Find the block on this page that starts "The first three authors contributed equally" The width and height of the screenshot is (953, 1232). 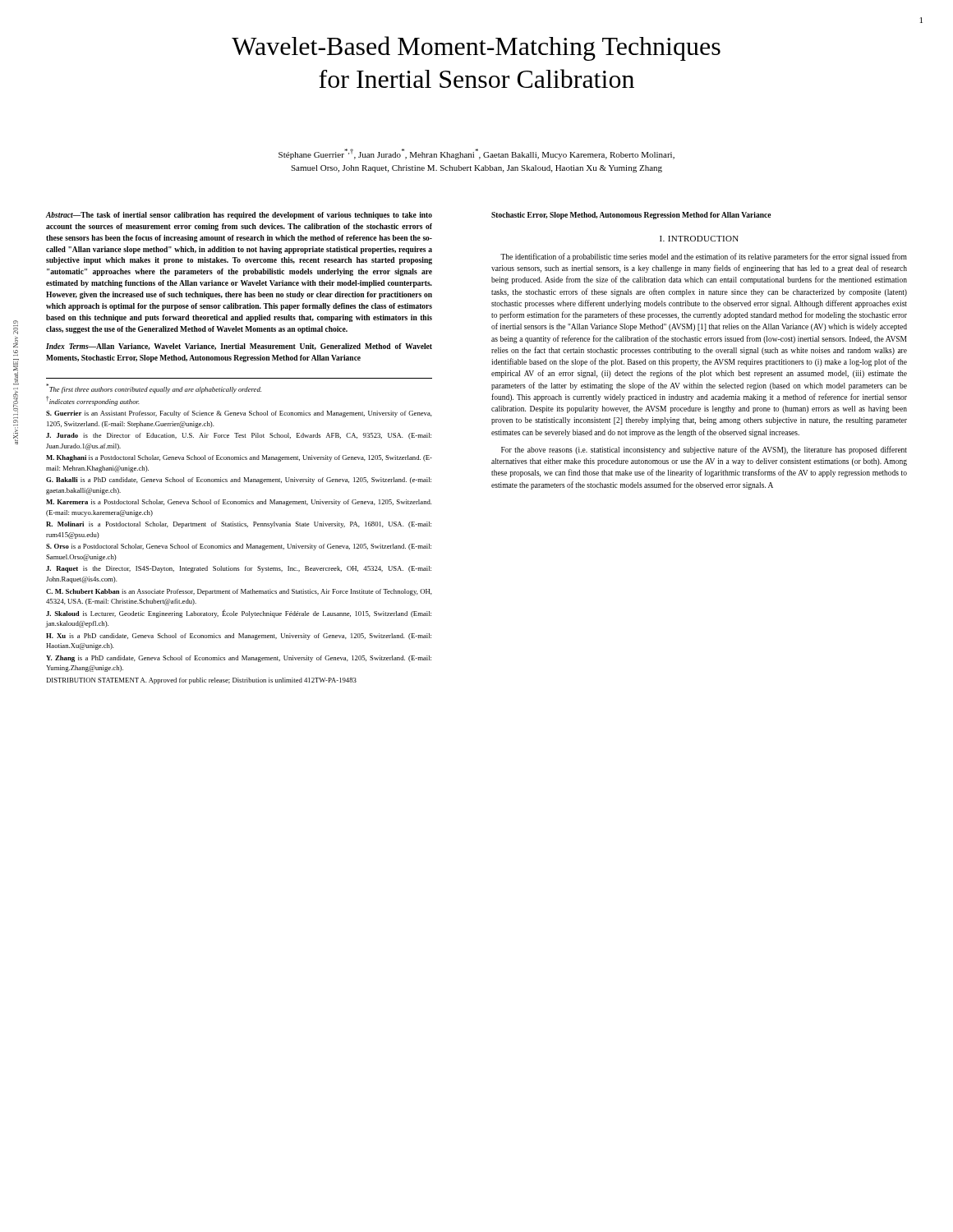click(x=239, y=534)
